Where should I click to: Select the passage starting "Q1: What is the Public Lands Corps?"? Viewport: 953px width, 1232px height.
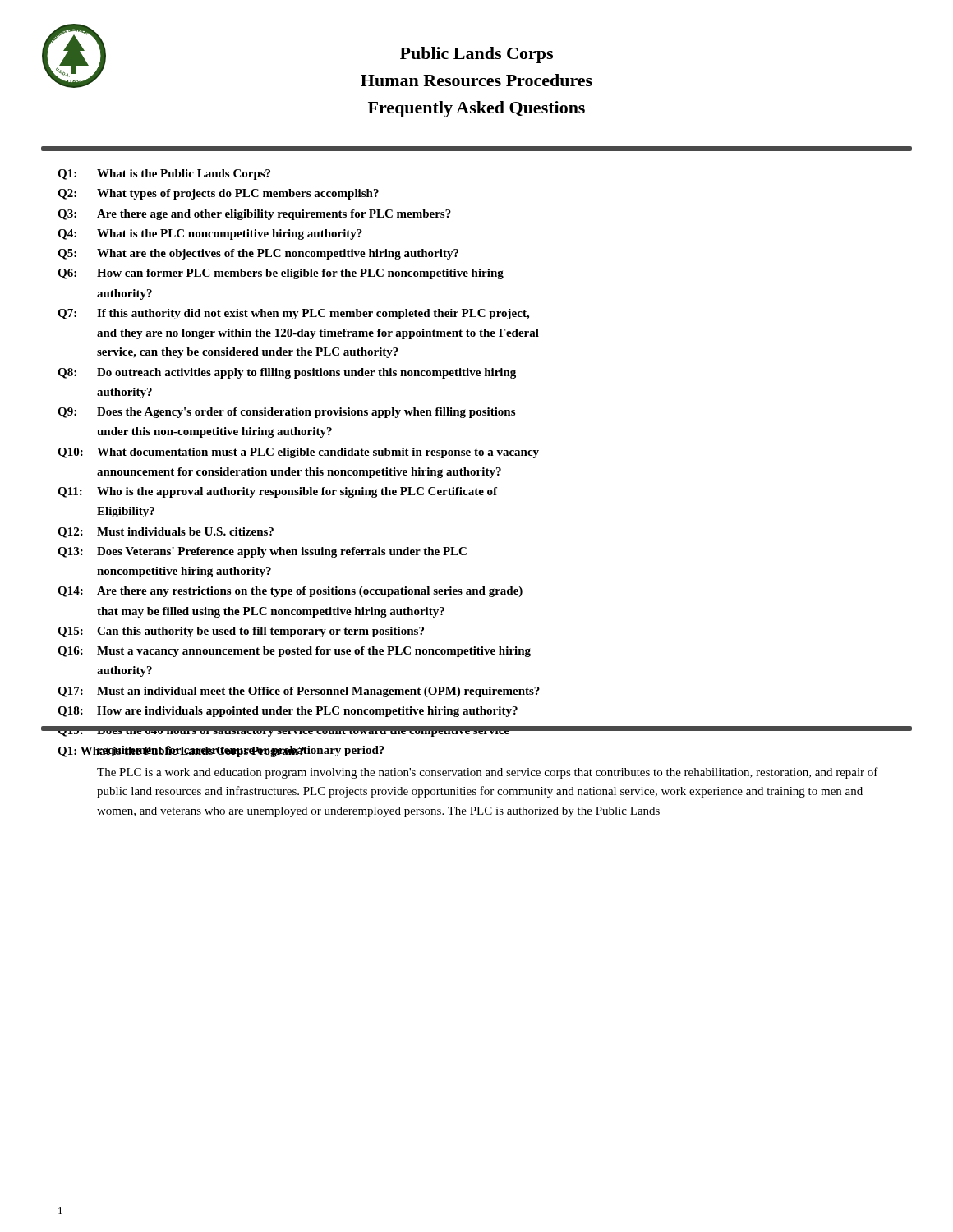(164, 175)
